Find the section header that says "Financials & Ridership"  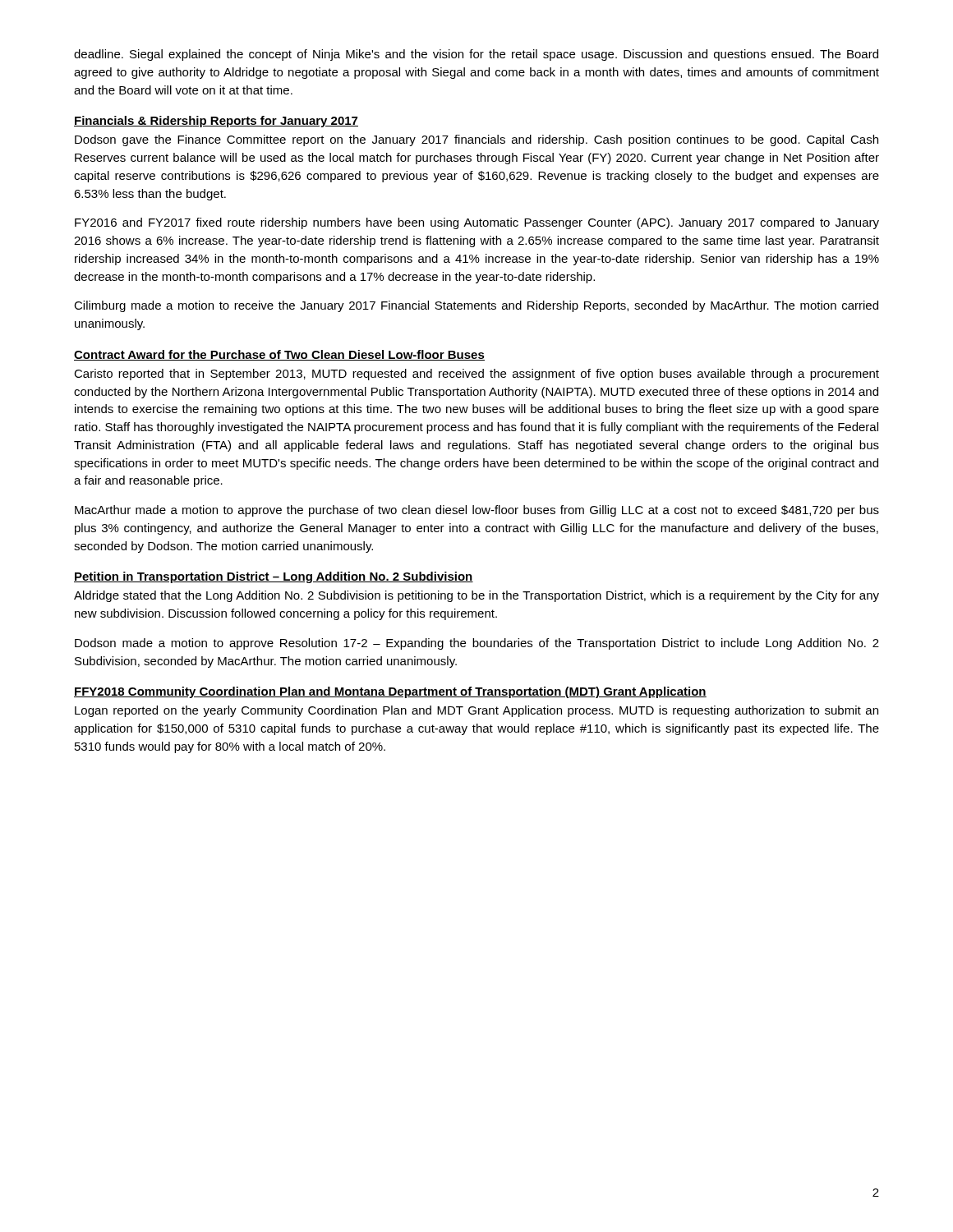click(x=216, y=121)
